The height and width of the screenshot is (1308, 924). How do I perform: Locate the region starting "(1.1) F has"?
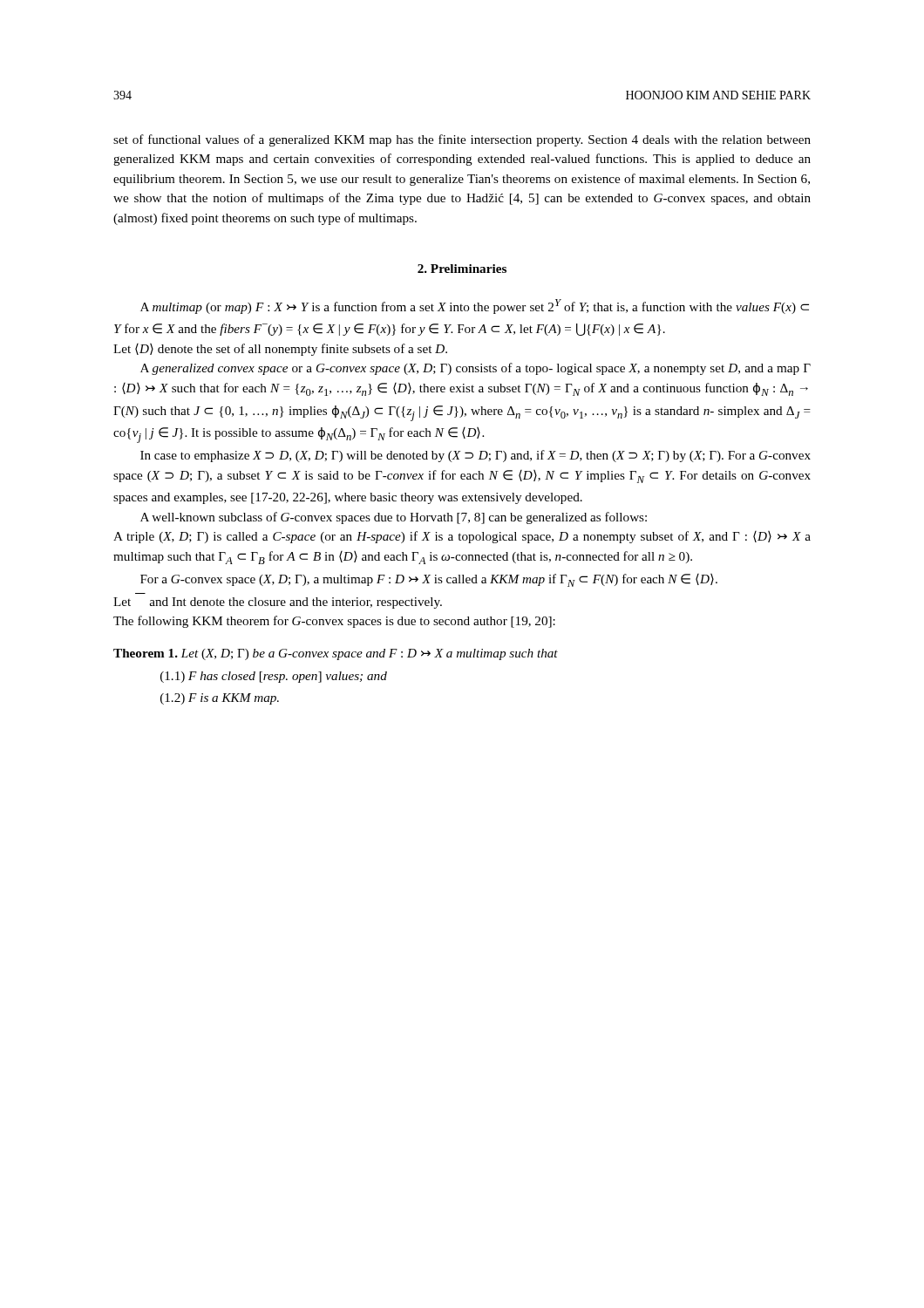273,675
